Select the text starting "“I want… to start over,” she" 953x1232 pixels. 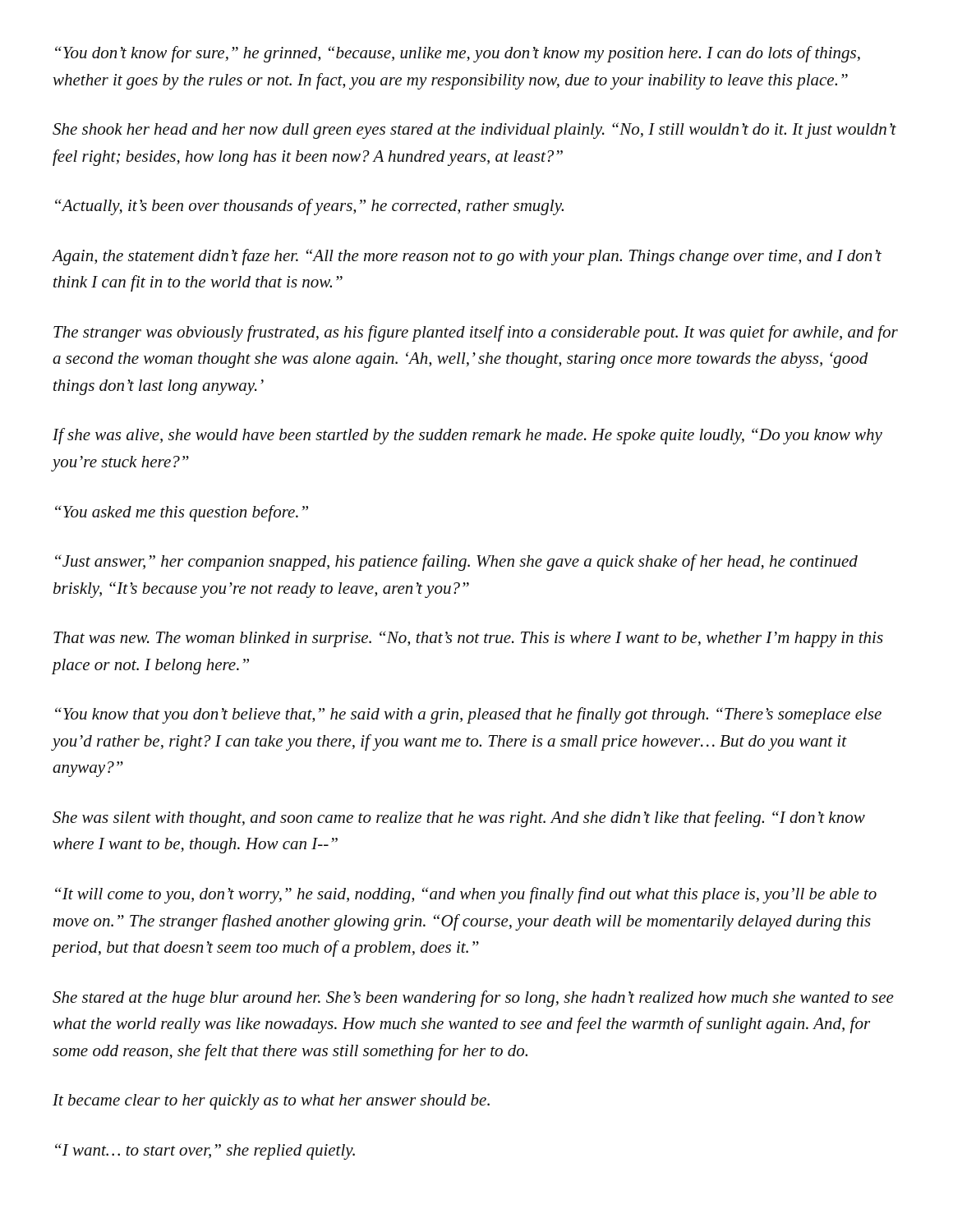(204, 1150)
